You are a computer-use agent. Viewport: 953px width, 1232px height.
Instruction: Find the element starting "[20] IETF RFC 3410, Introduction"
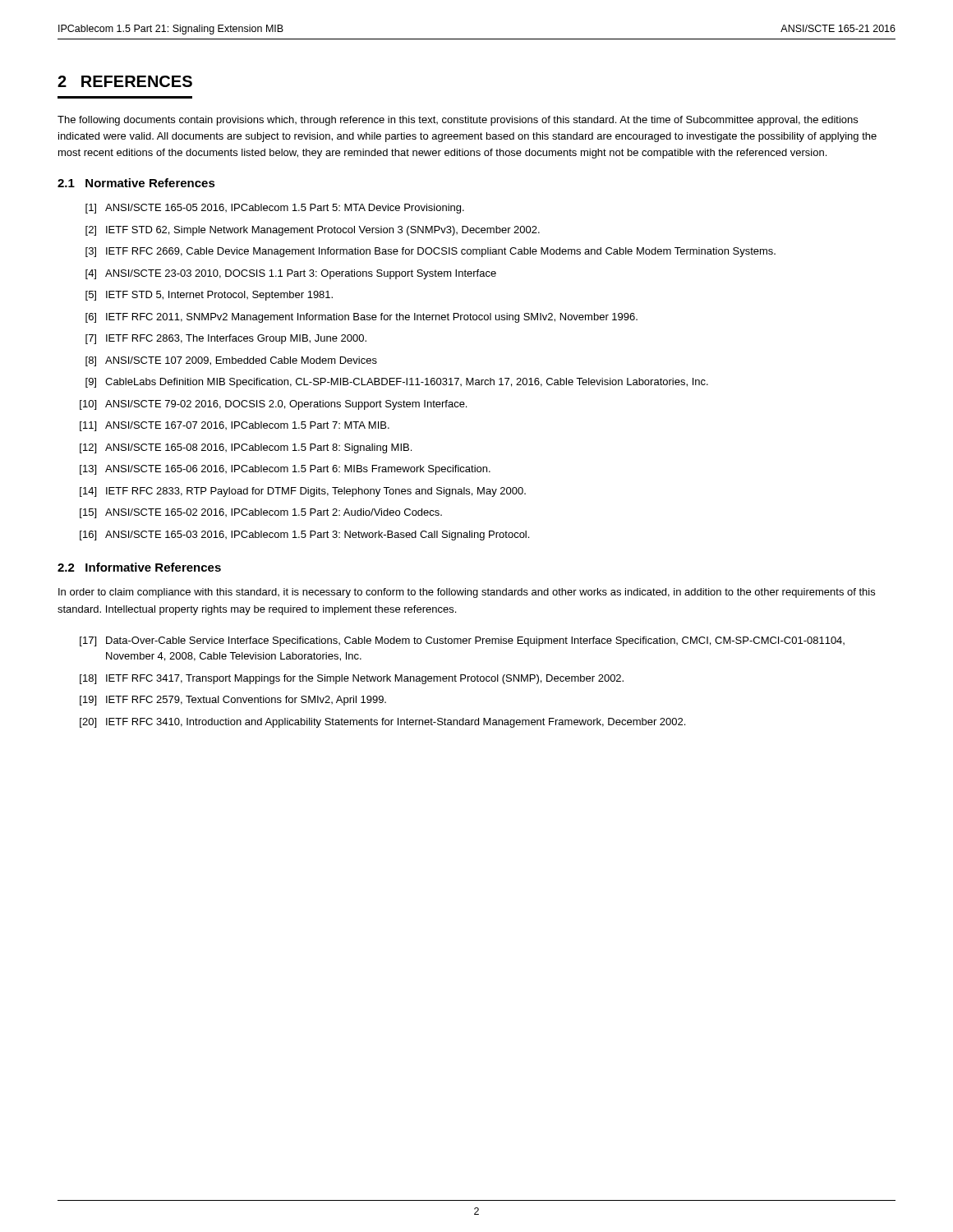click(476, 721)
